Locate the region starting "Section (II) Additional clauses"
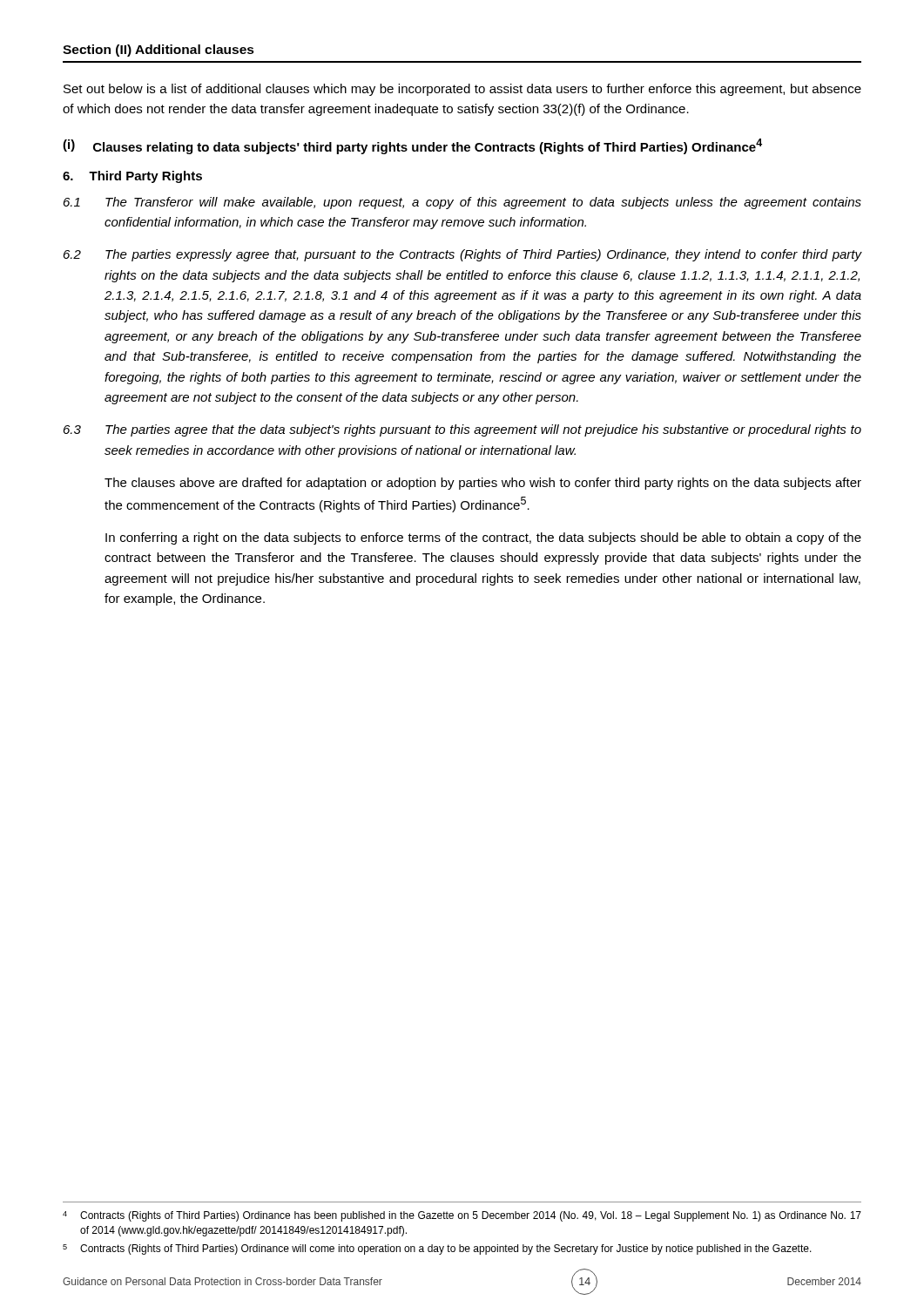This screenshot has height=1307, width=924. pos(158,49)
